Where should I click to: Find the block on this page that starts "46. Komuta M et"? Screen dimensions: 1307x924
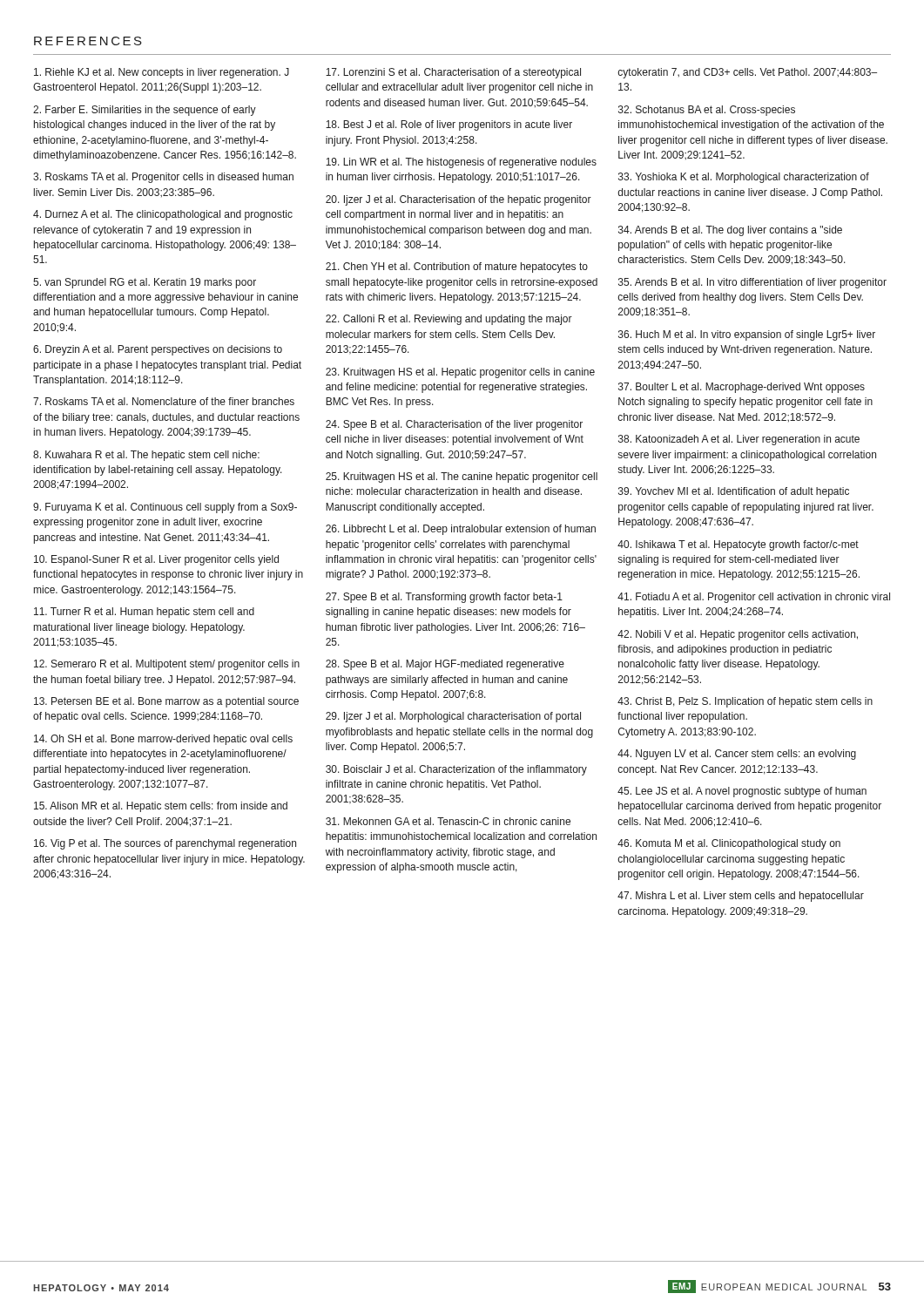pos(739,859)
